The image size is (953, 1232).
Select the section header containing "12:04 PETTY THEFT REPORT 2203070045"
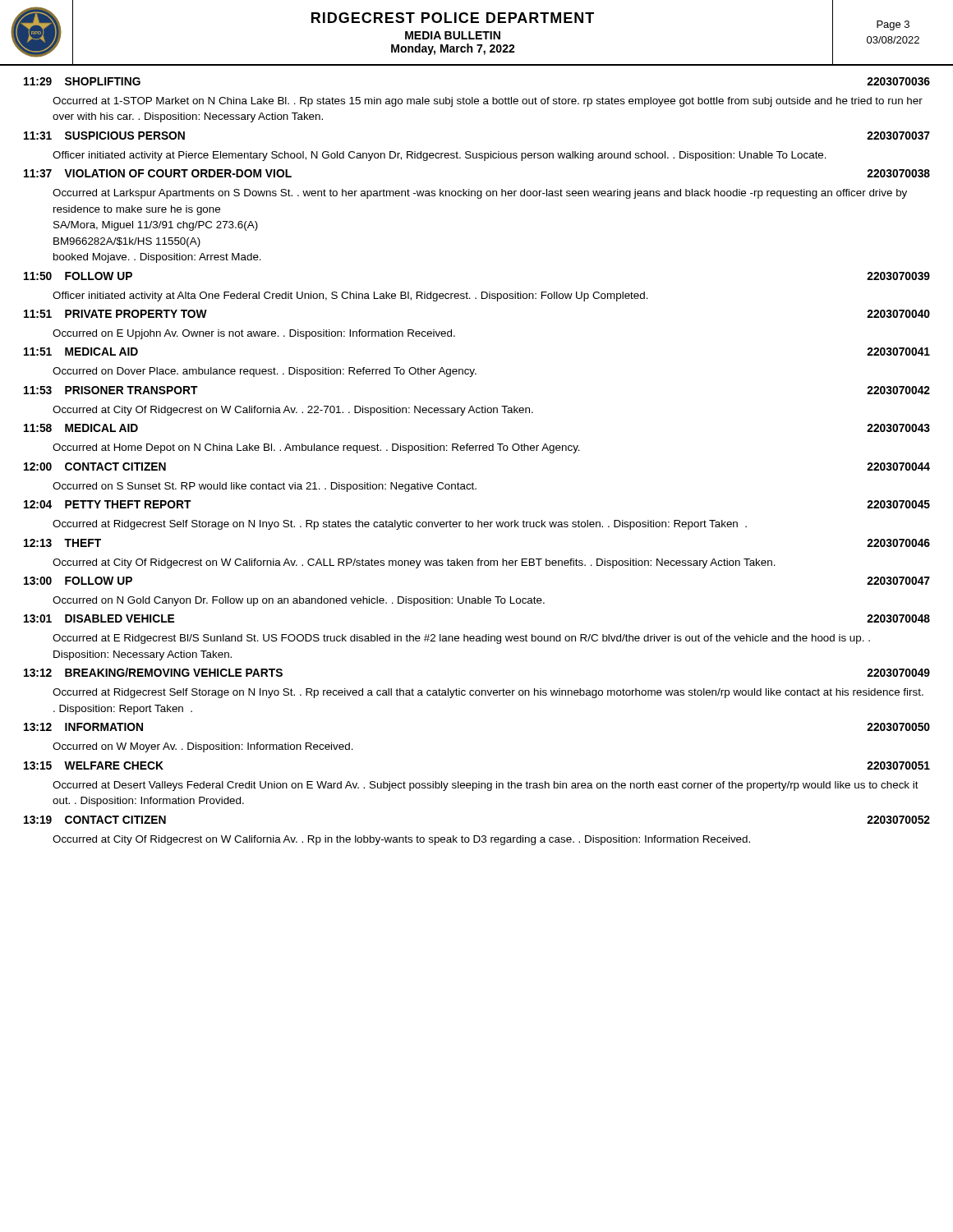tap(37, 503)
